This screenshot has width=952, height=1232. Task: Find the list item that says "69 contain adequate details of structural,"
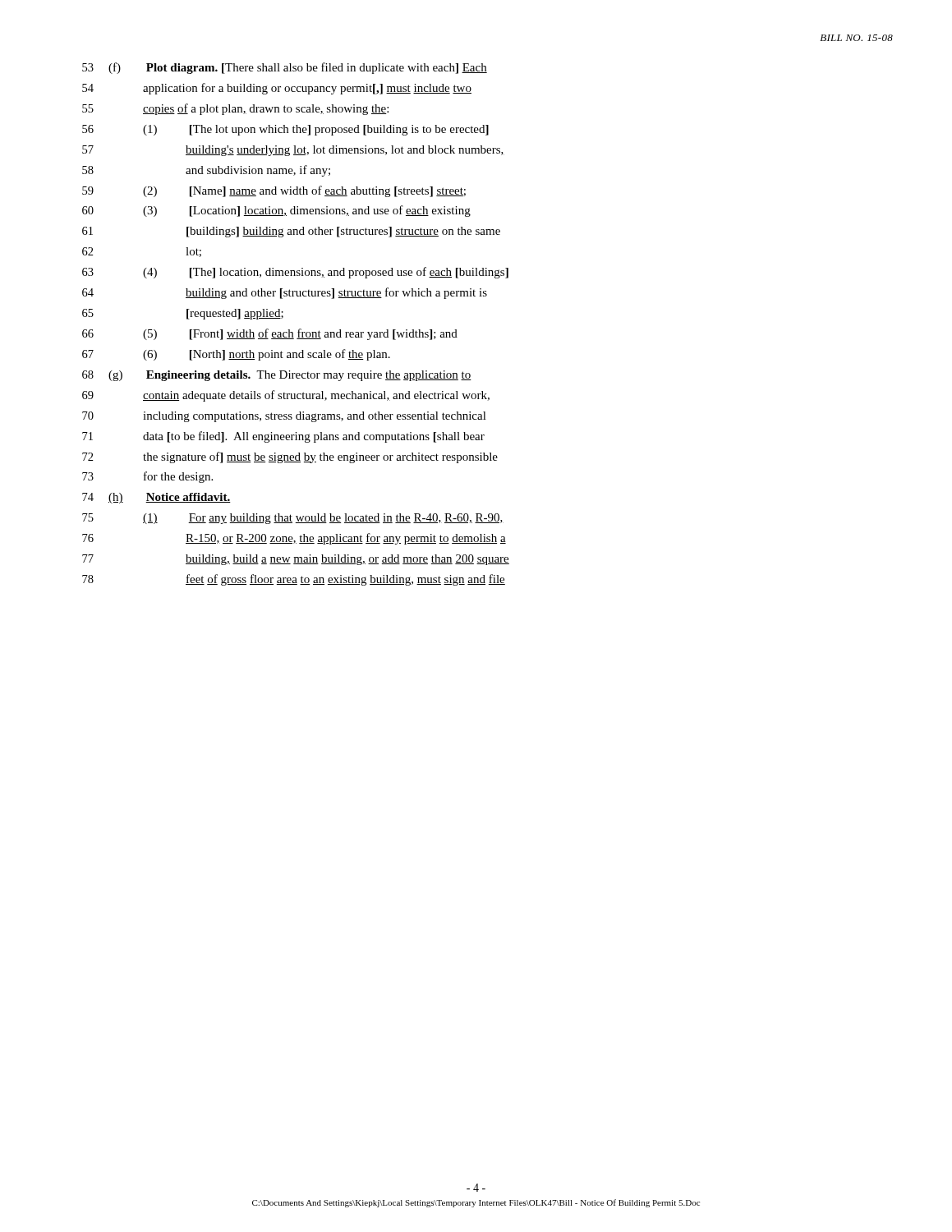476,395
